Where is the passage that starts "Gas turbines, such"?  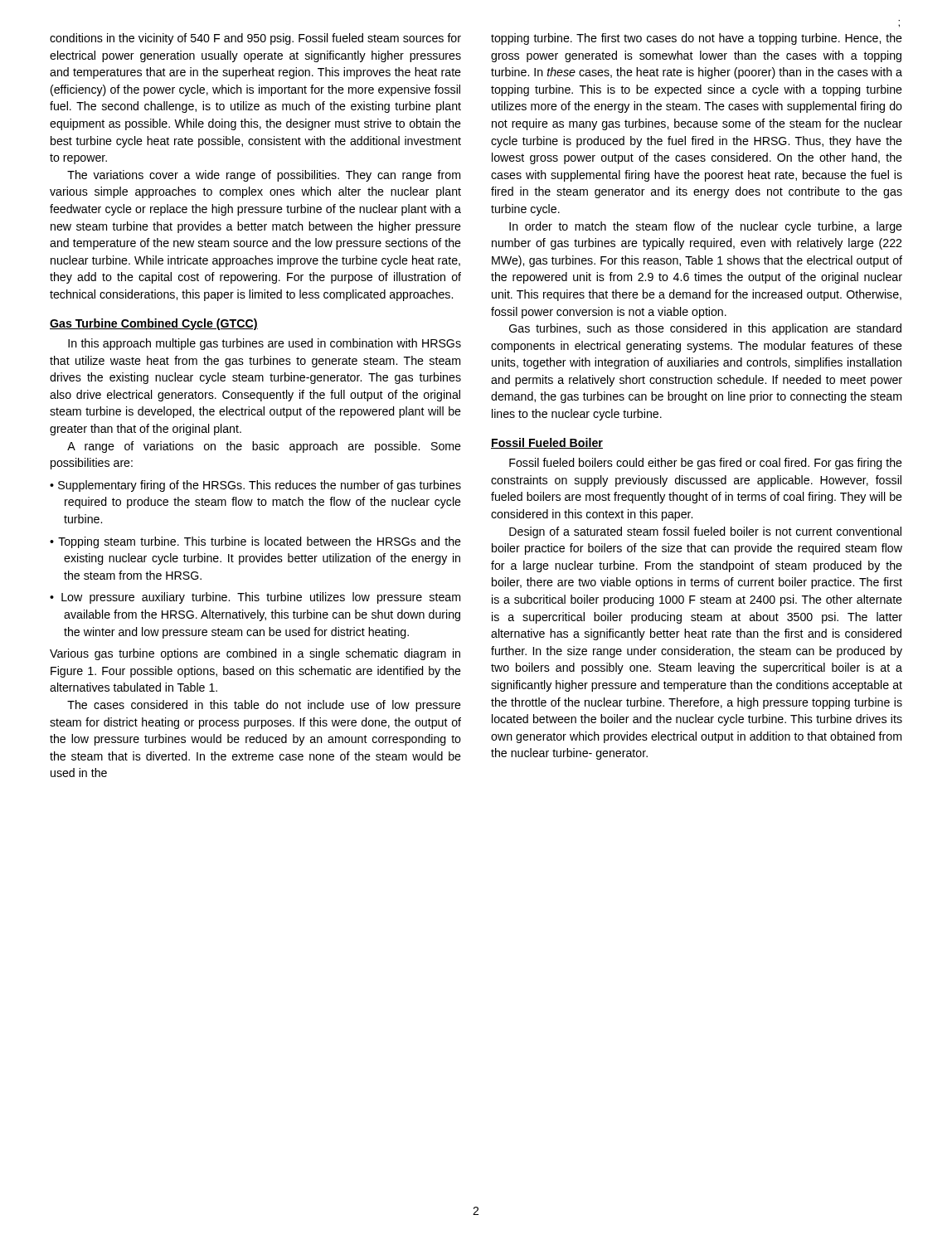point(697,371)
